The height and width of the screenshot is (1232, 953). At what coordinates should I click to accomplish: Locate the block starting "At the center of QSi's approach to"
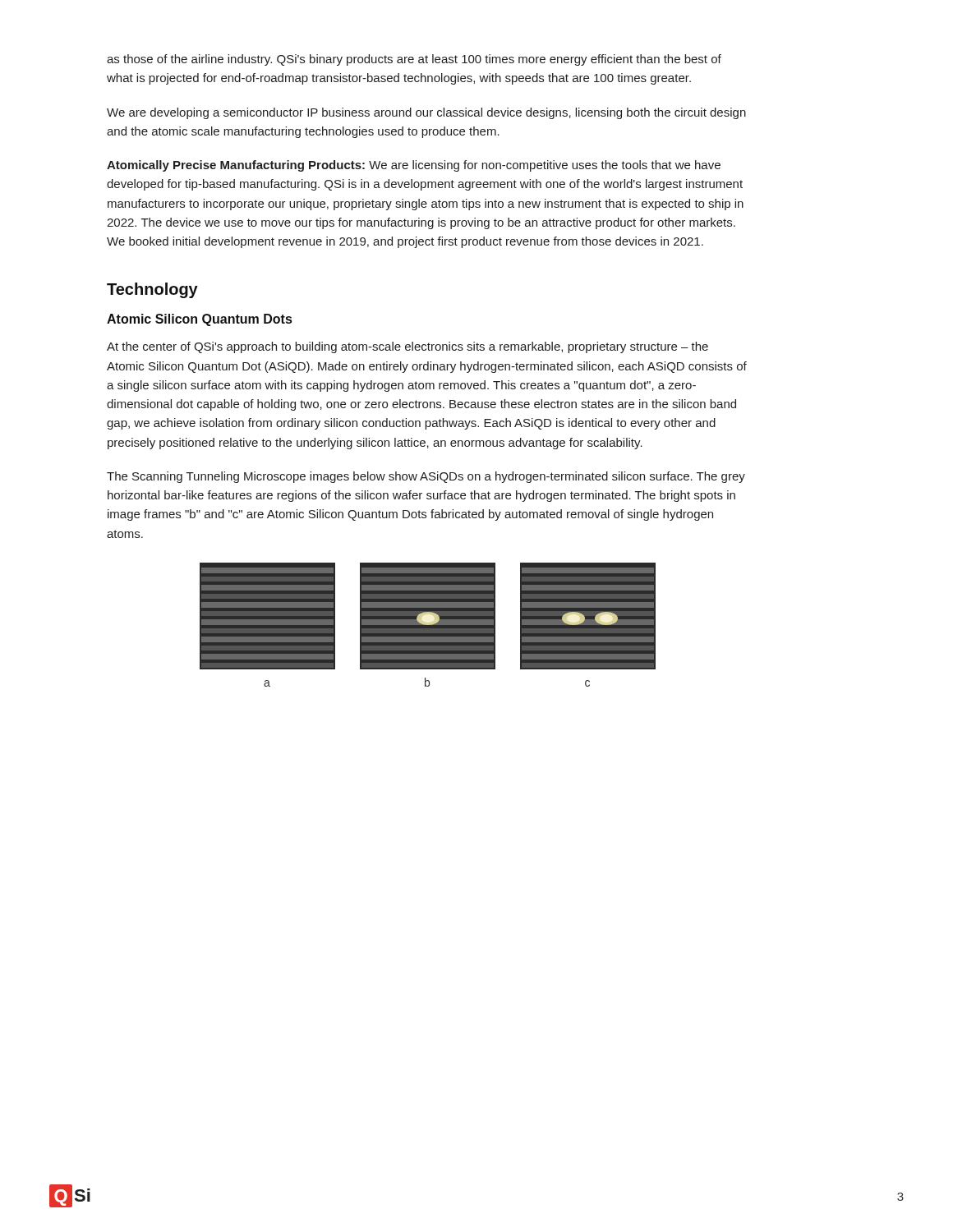pyautogui.click(x=427, y=394)
